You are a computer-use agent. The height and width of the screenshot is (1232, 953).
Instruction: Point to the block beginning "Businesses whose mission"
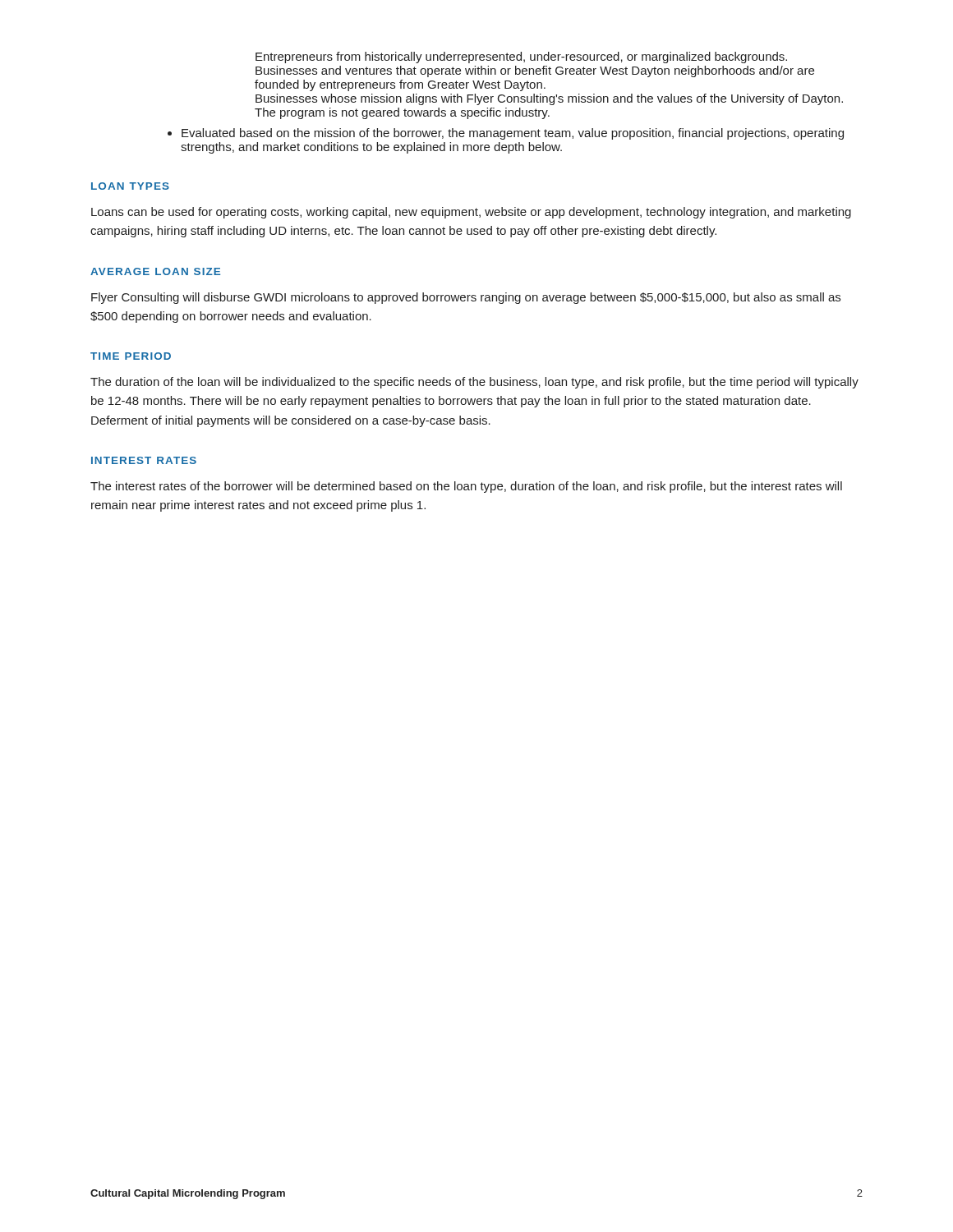pyautogui.click(x=559, y=98)
